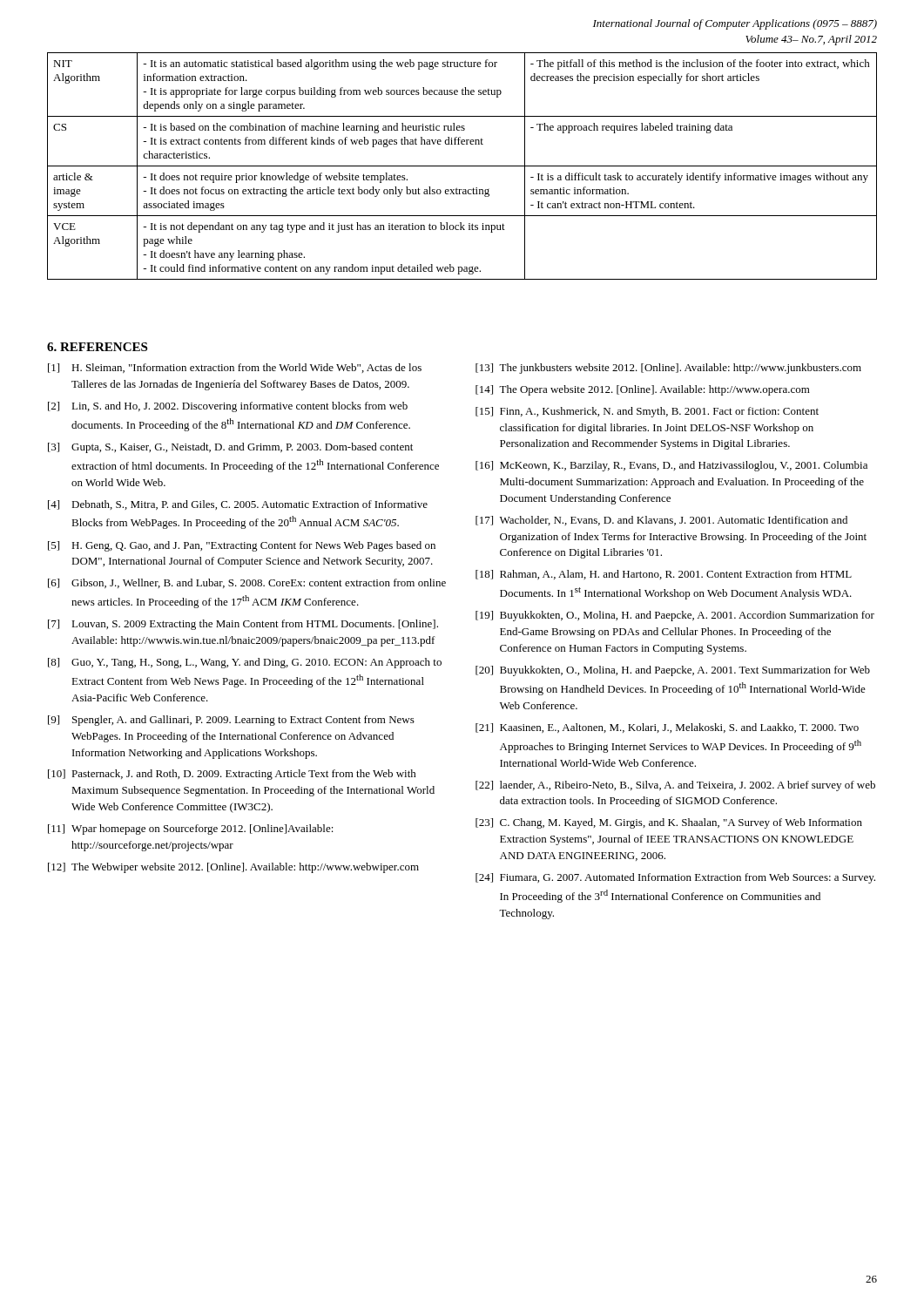Click on the list item that says "[19] Buyukkokten, O., Molina, H. and Paepcke, A."
The width and height of the screenshot is (924, 1307).
point(676,632)
